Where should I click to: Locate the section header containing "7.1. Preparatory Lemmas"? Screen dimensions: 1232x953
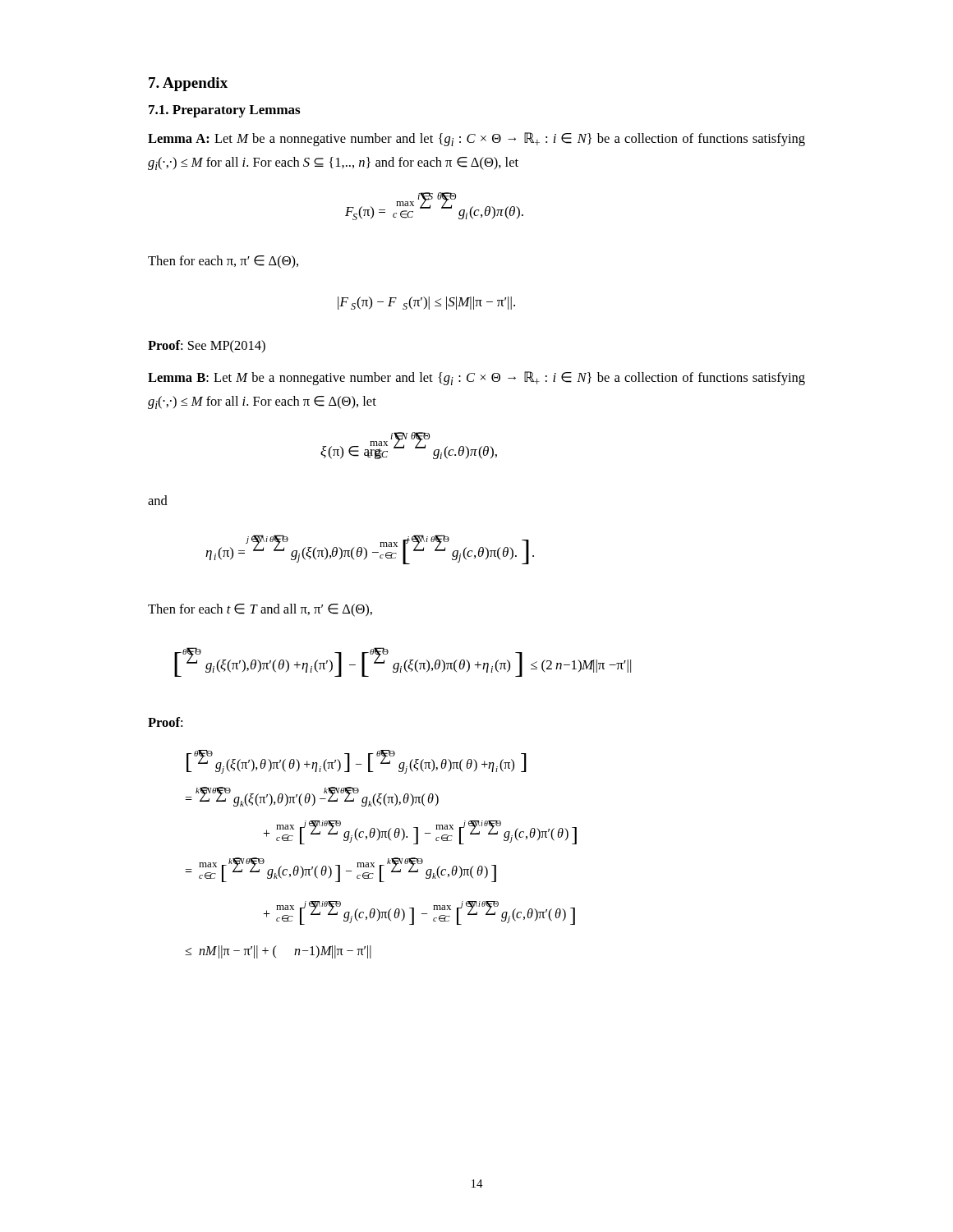tap(224, 110)
